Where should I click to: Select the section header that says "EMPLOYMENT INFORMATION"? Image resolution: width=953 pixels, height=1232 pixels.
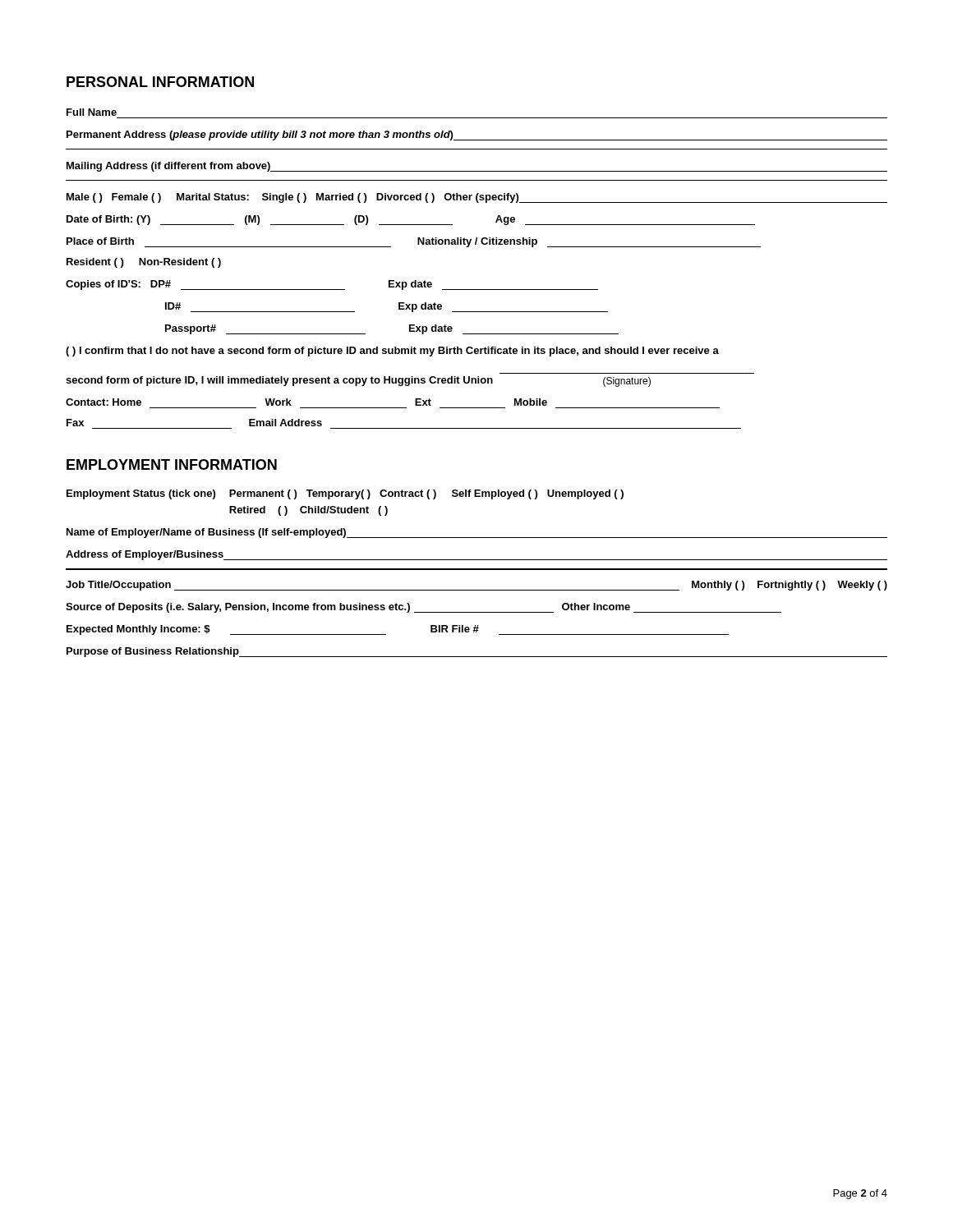pos(172,465)
